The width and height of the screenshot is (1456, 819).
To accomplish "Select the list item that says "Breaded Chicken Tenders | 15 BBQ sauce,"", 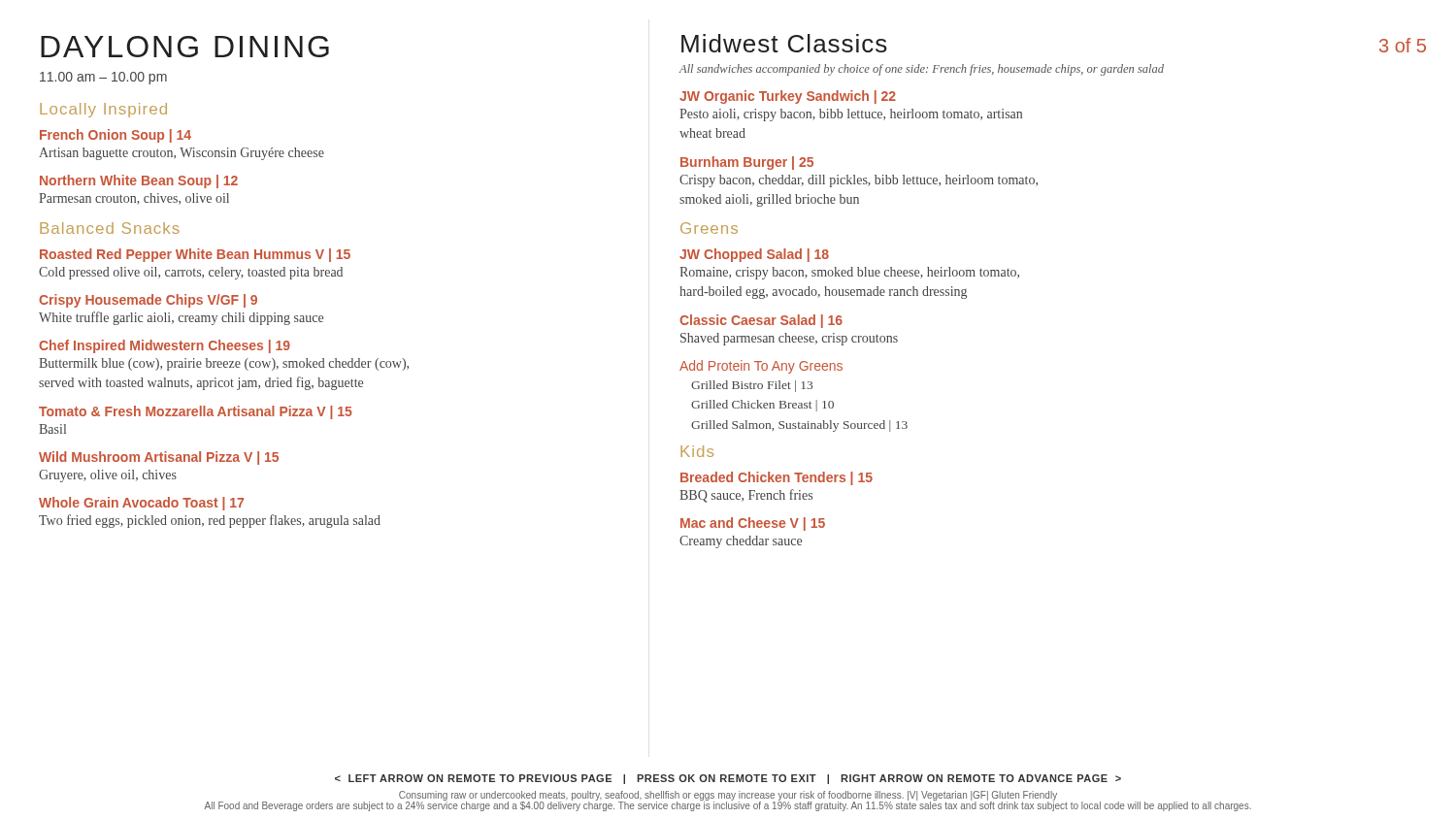I will [x=777, y=478].
